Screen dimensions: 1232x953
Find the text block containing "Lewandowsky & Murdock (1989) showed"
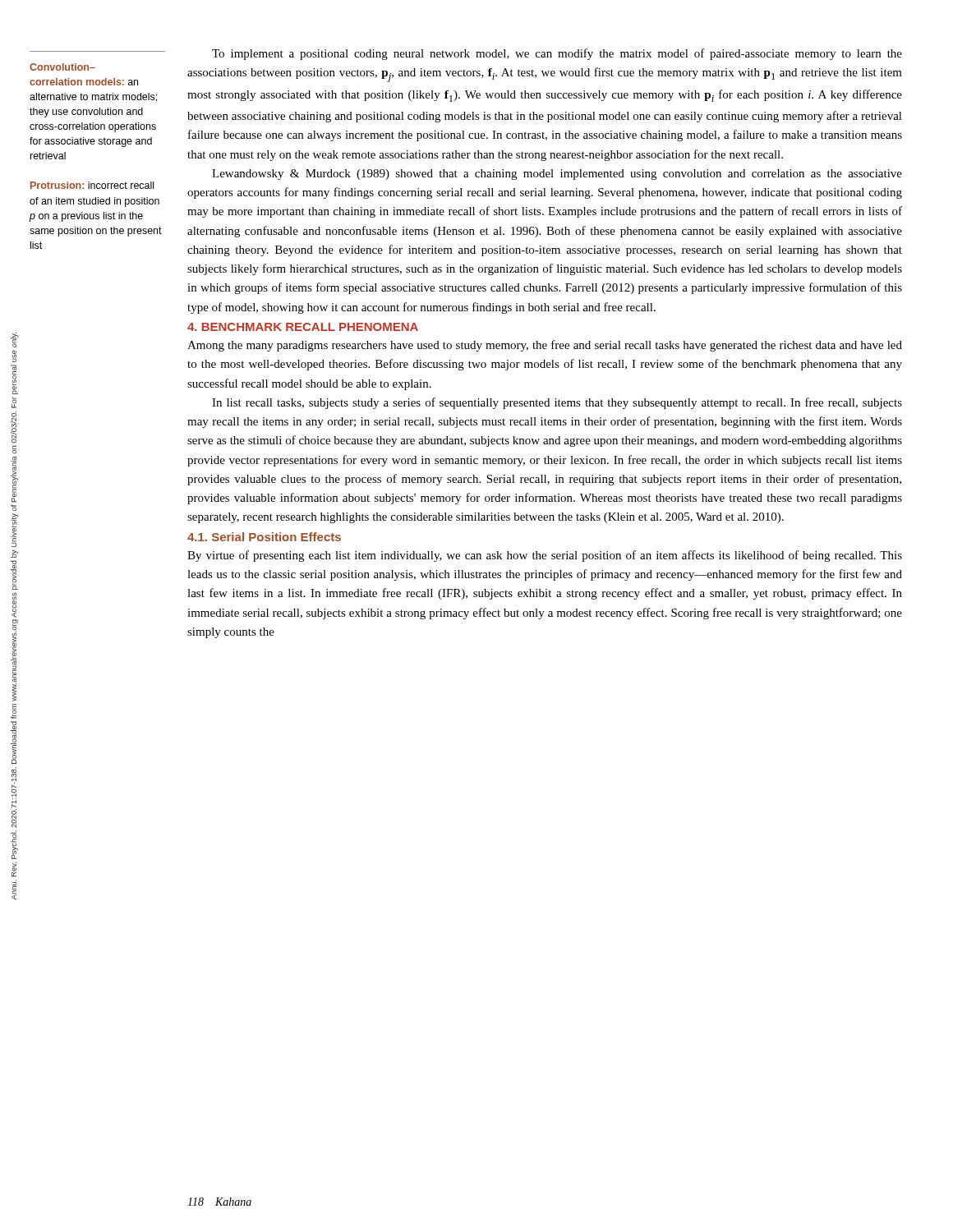pos(545,240)
